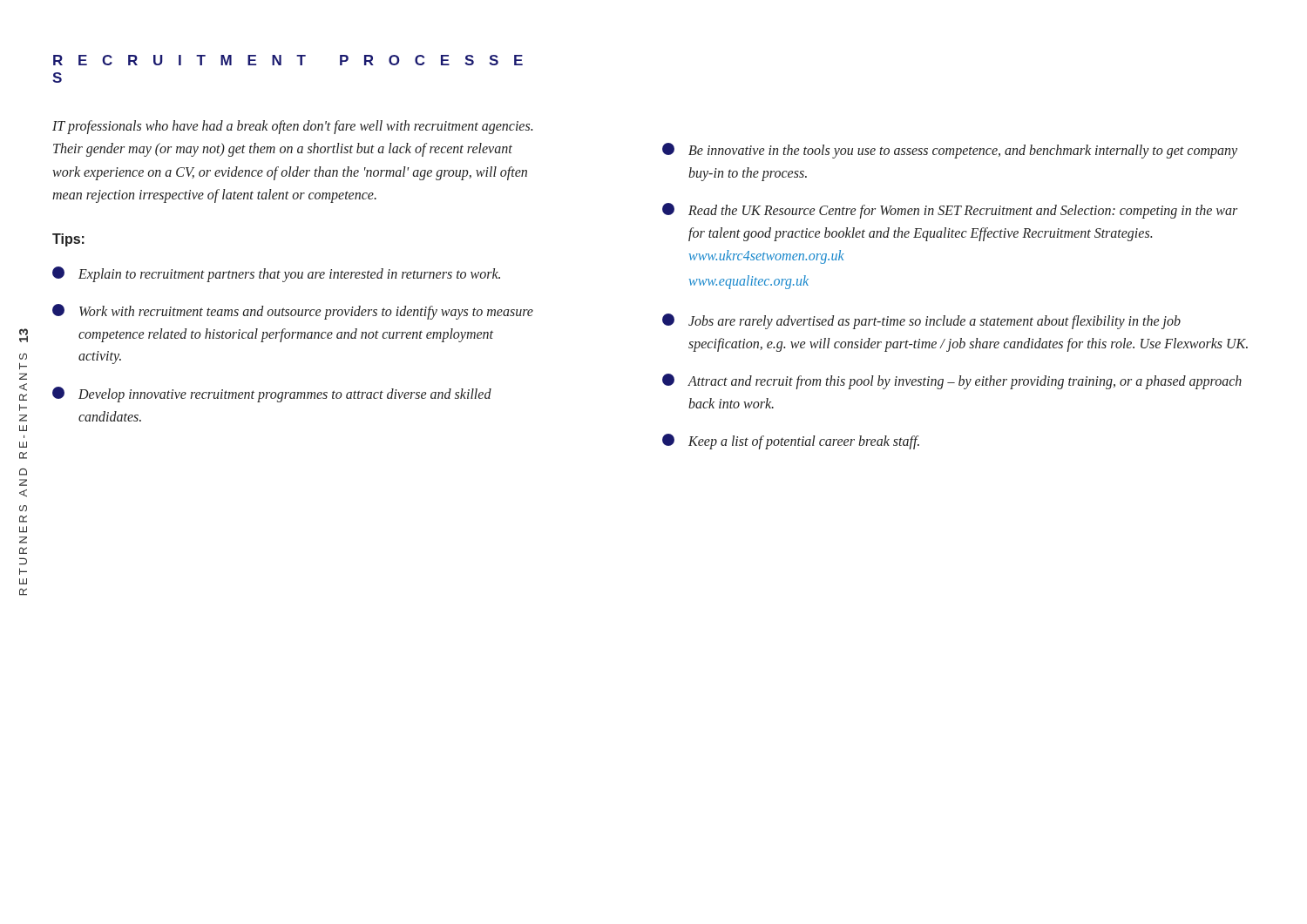Image resolution: width=1307 pixels, height=924 pixels.
Task: Select the text starting "Develop innovative recruitment programmes to attract"
Action: 296,405
